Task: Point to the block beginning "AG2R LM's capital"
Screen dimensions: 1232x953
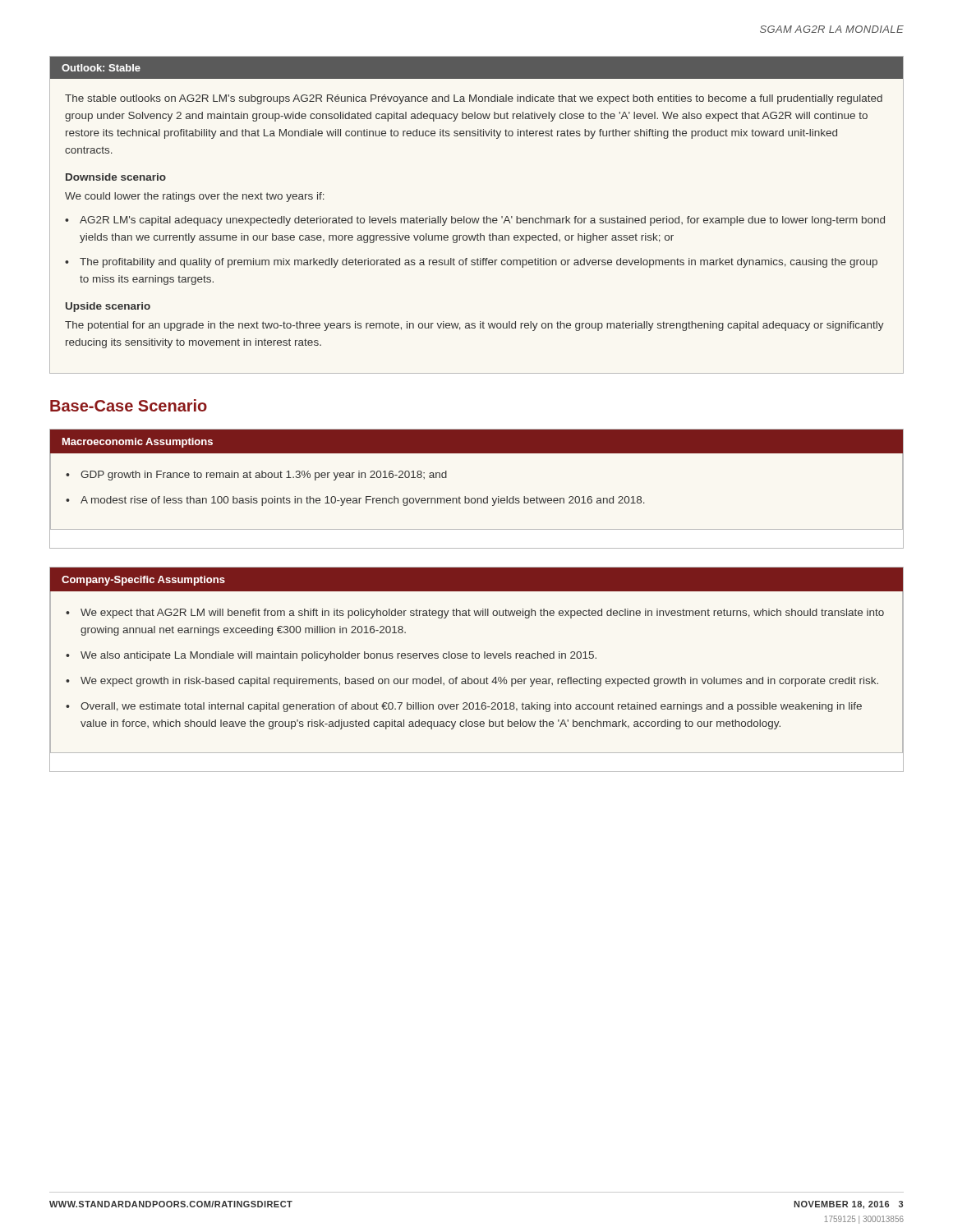Action: (483, 228)
